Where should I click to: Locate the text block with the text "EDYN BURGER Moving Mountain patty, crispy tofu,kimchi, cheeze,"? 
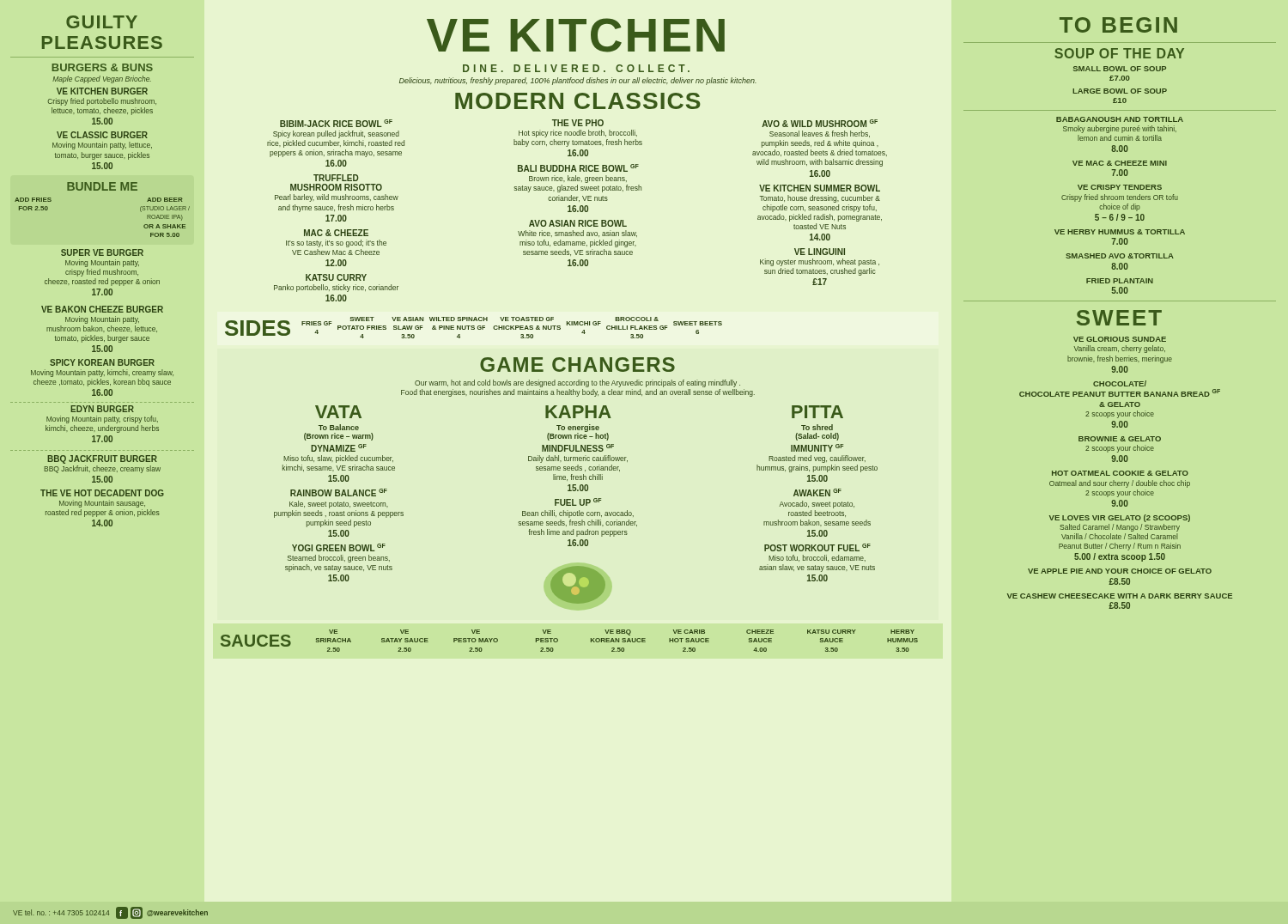point(102,424)
